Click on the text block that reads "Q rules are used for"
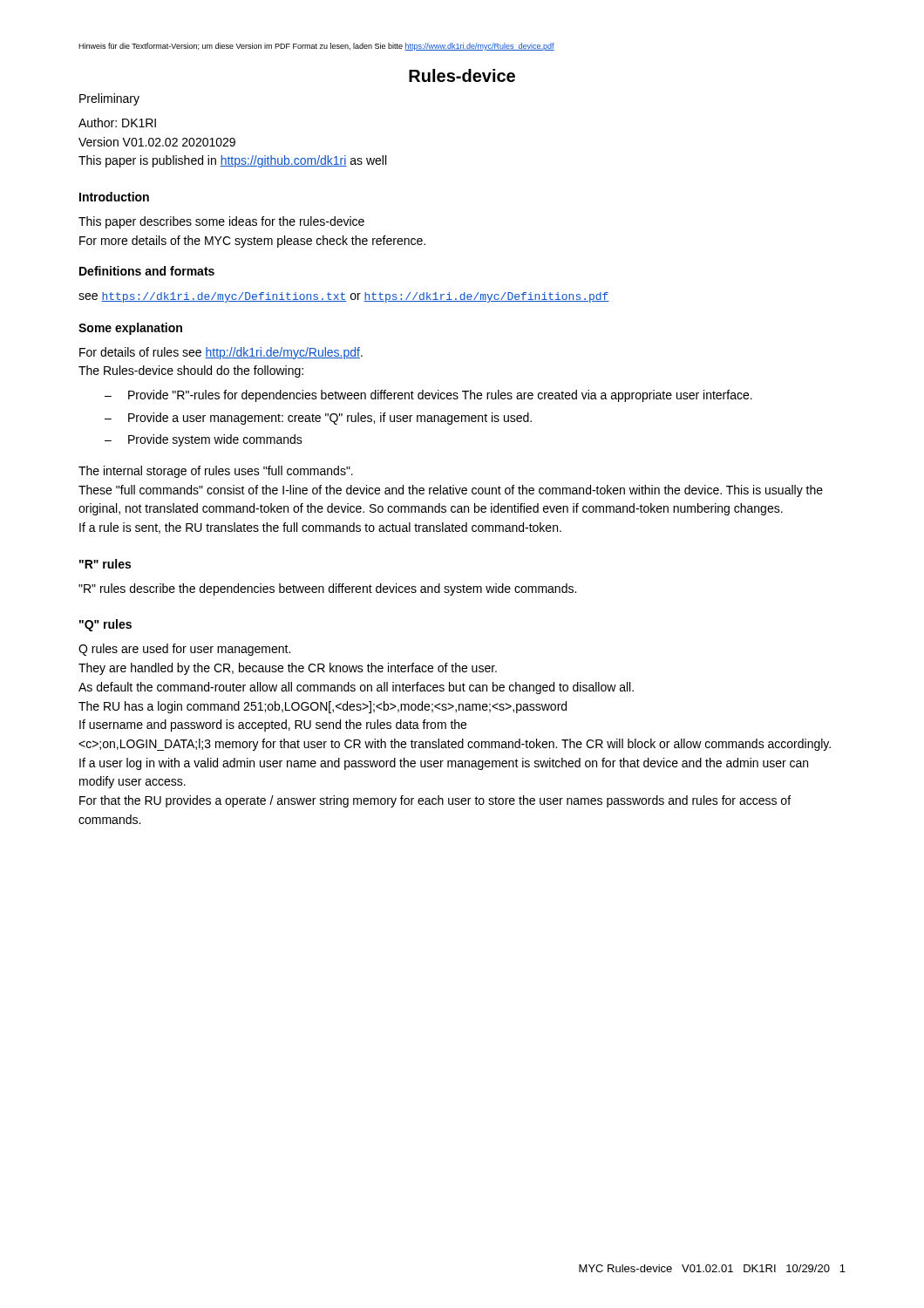 455,734
